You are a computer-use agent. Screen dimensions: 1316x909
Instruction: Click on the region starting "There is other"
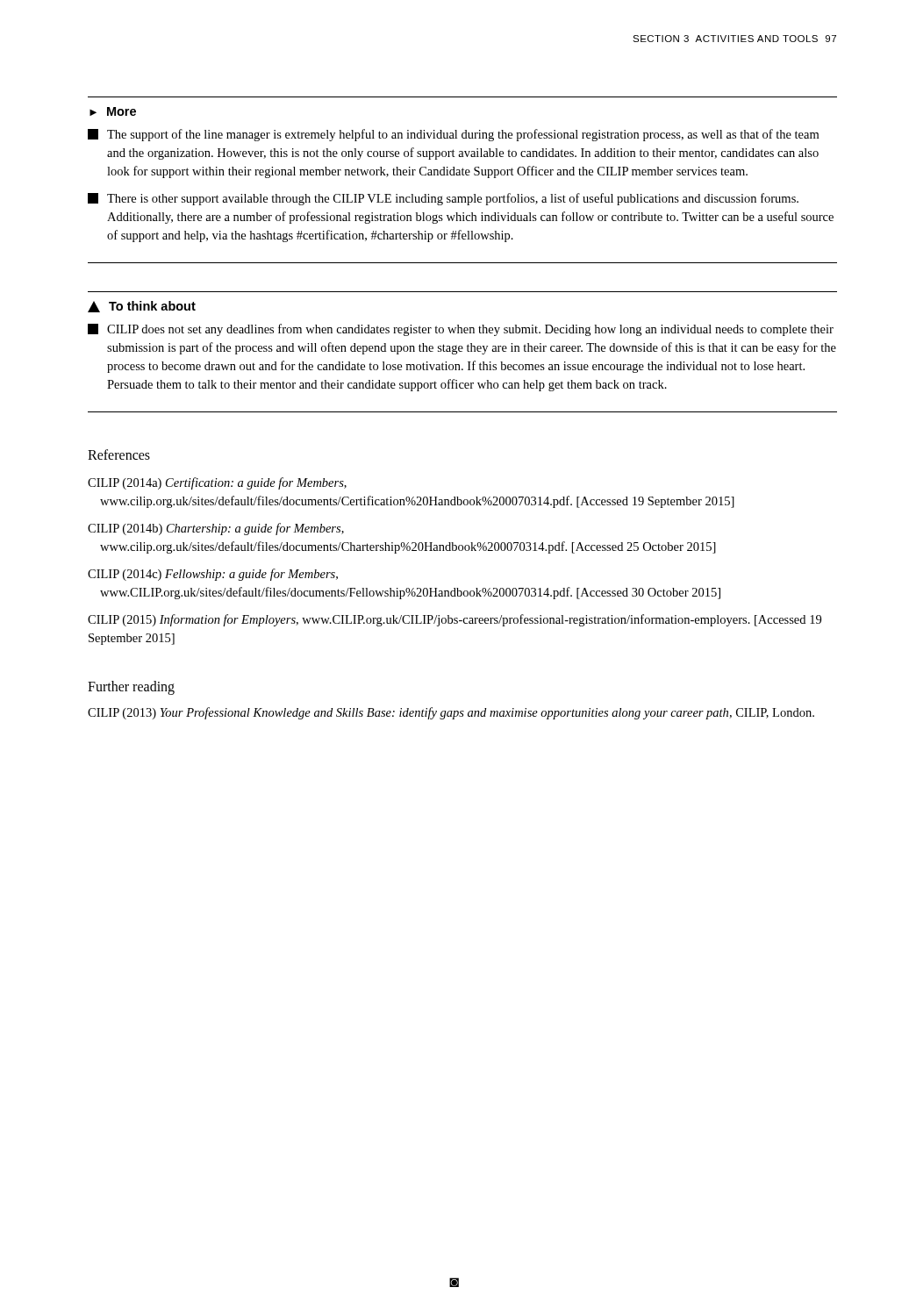point(462,217)
